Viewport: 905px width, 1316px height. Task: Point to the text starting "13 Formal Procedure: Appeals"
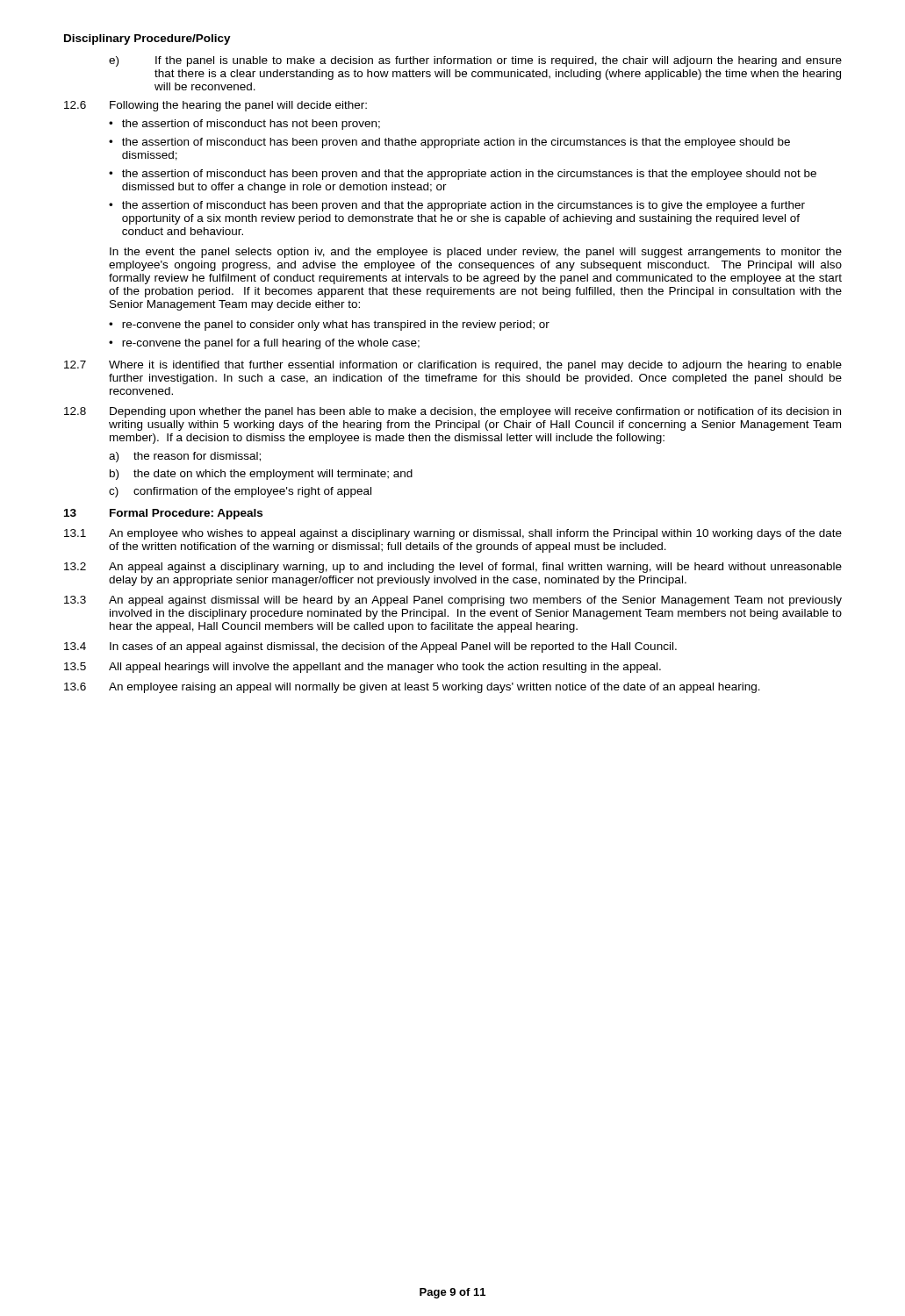[x=163, y=514]
